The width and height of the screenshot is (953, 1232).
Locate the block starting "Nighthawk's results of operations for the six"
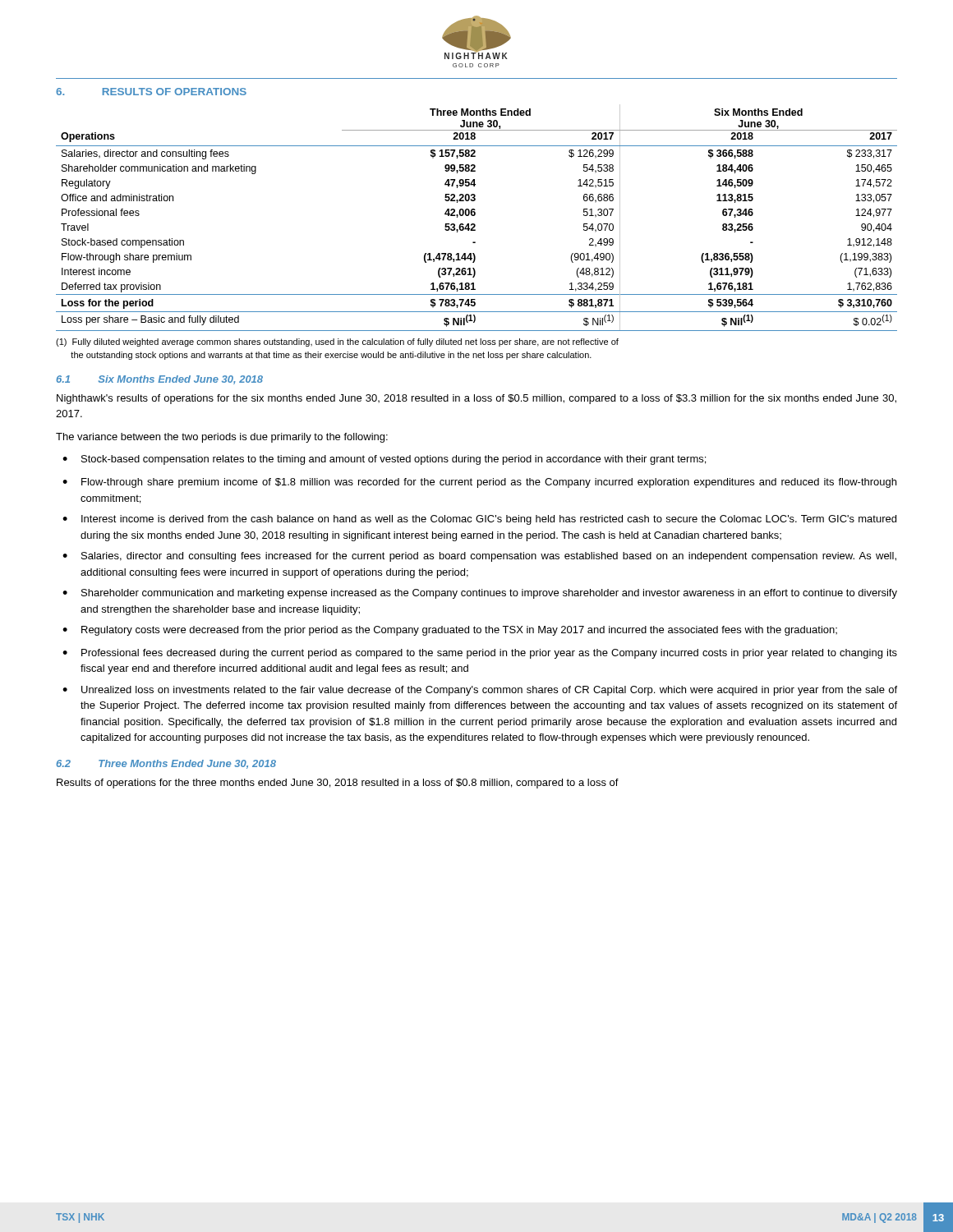click(476, 406)
